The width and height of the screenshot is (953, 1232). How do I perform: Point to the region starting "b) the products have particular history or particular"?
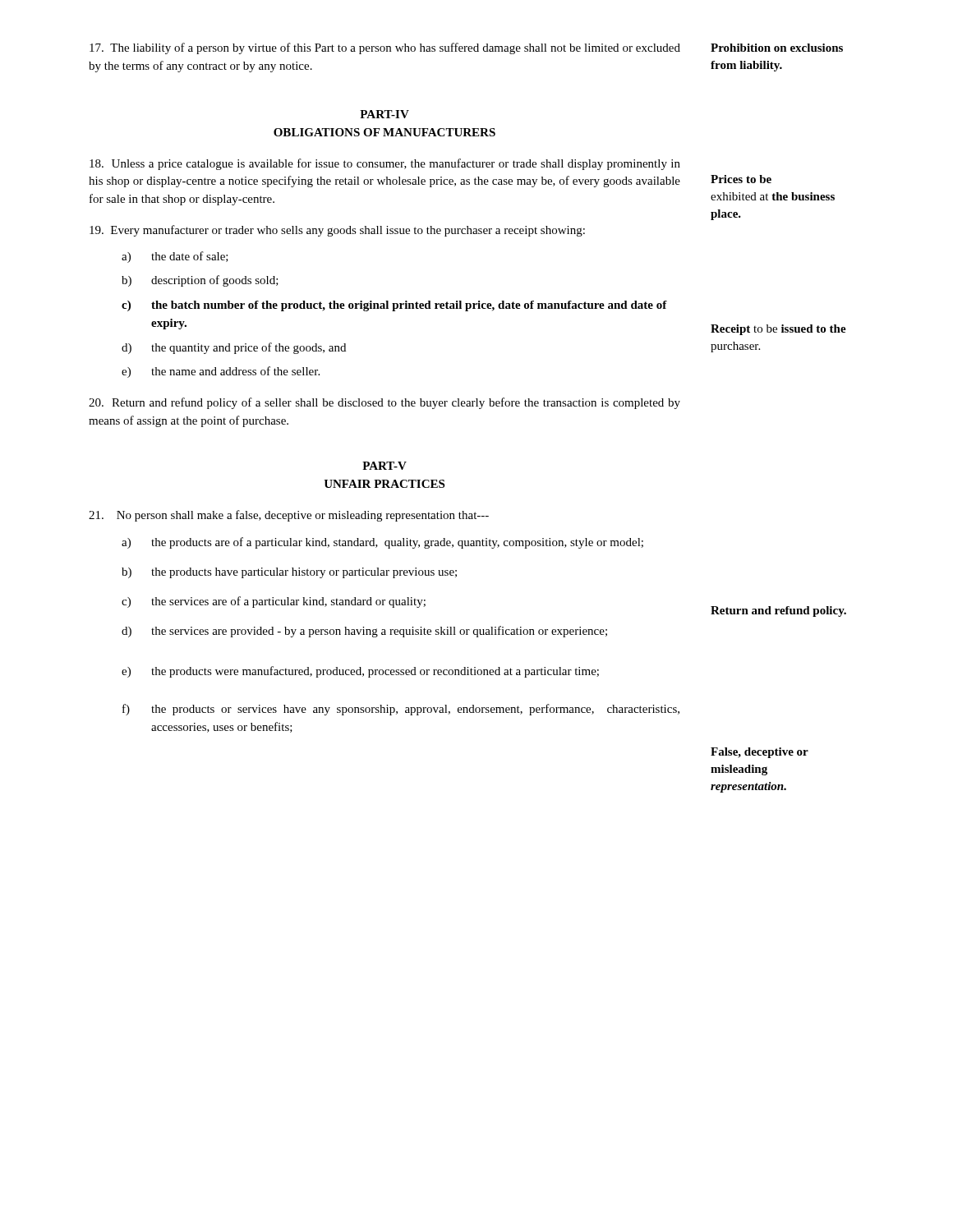coord(401,572)
